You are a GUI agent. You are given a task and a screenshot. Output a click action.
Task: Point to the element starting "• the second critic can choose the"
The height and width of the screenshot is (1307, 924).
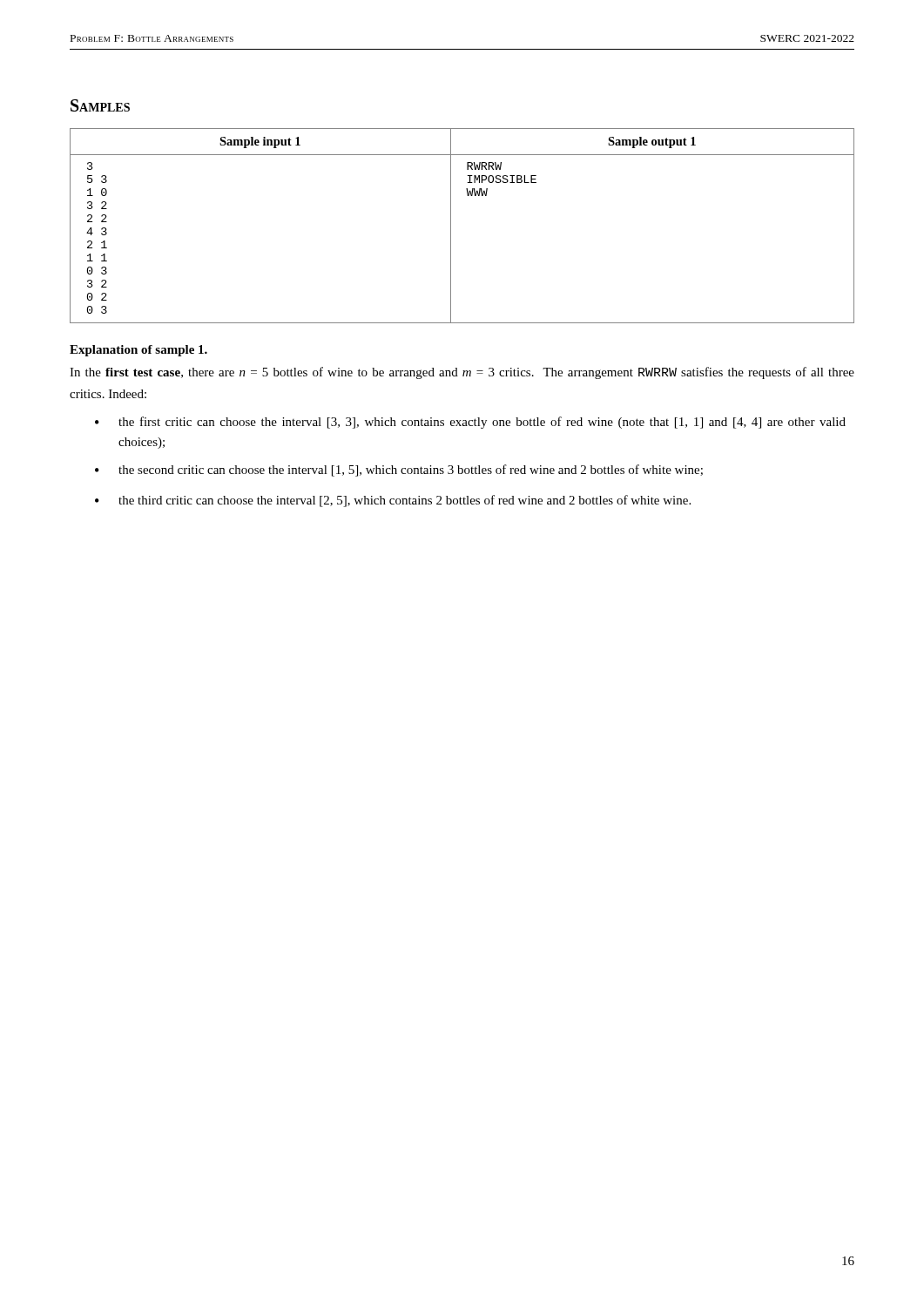click(x=474, y=471)
